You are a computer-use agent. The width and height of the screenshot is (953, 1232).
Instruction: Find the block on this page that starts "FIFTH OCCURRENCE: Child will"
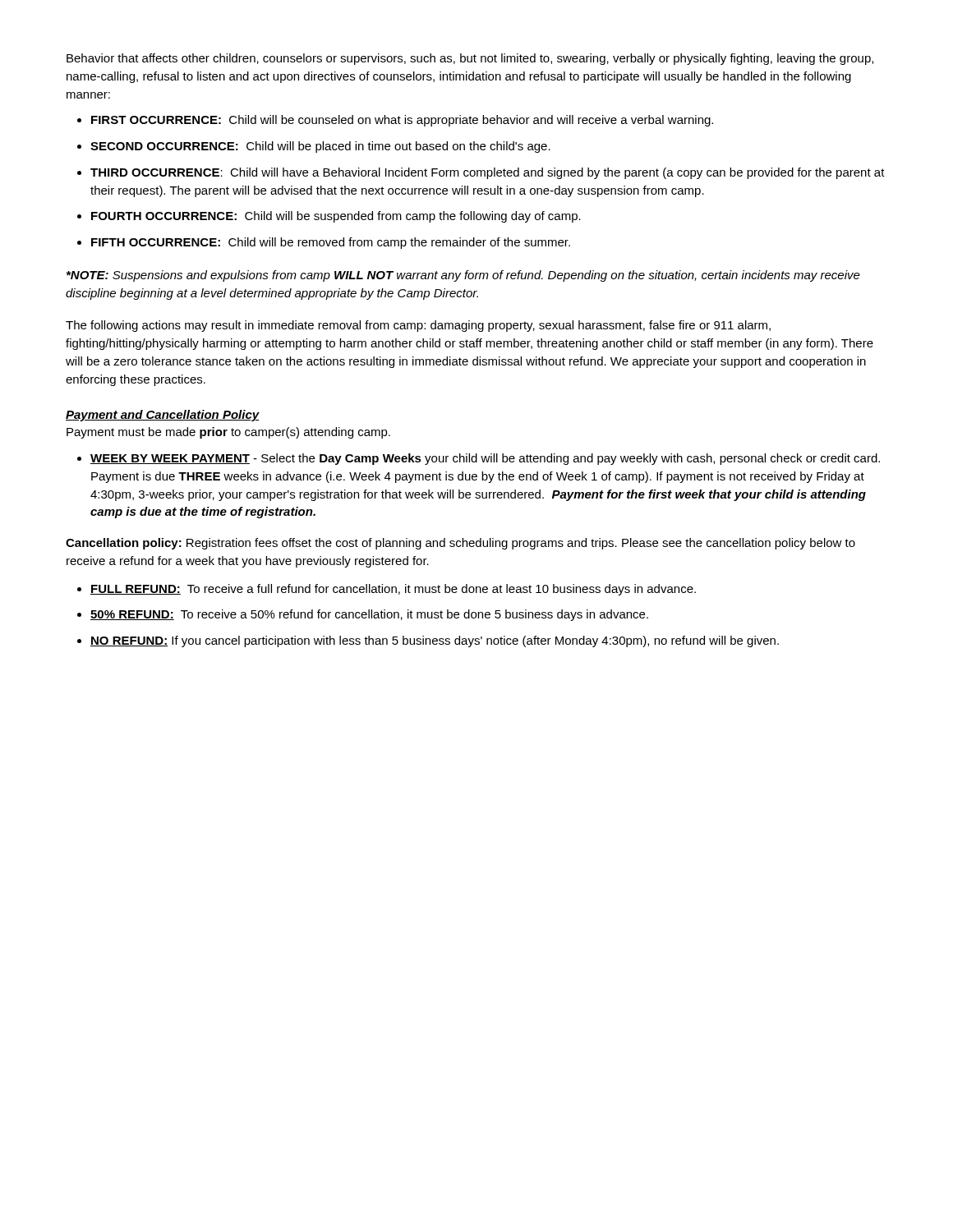click(331, 242)
